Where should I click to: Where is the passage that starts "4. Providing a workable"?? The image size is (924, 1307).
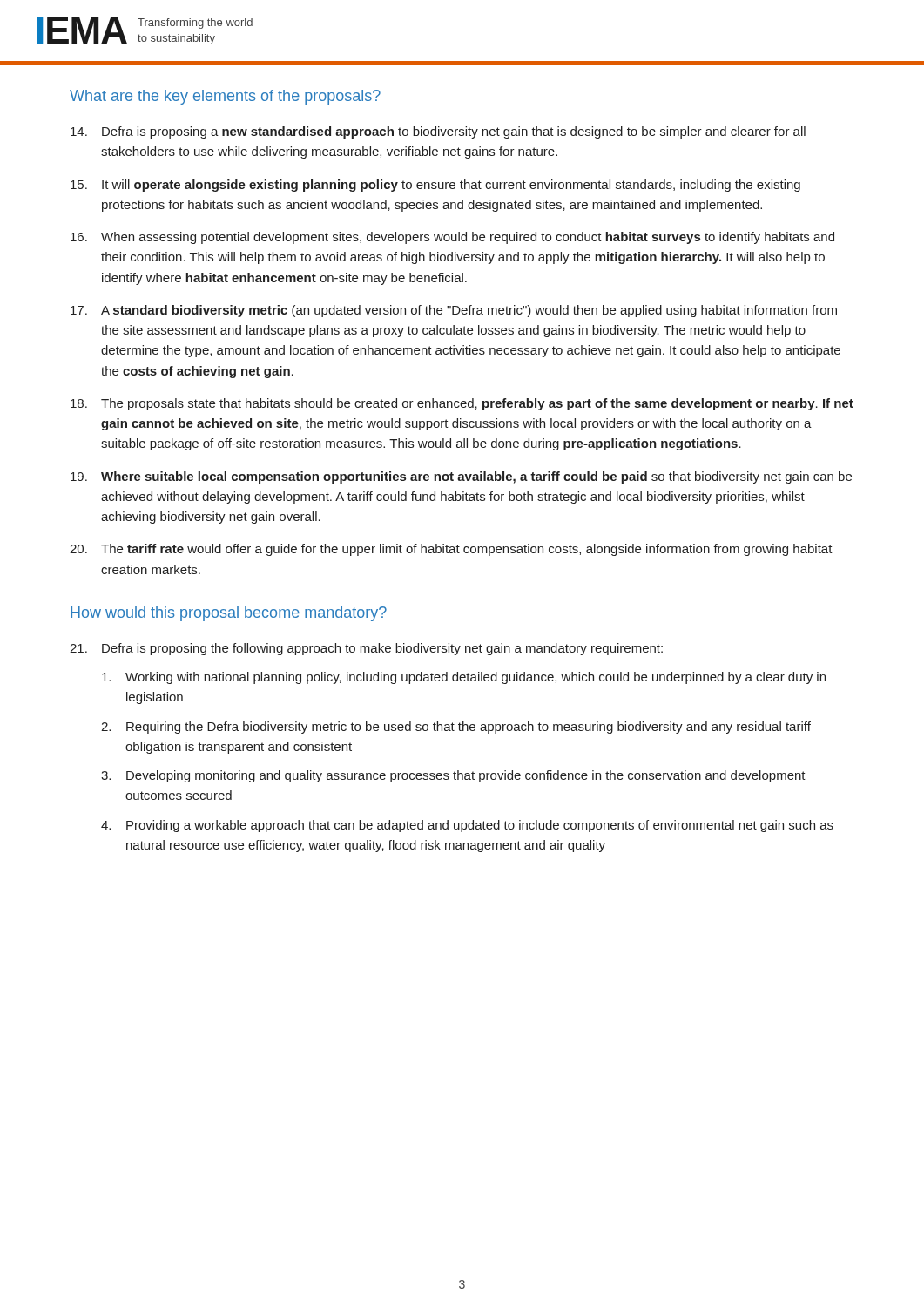pos(478,835)
